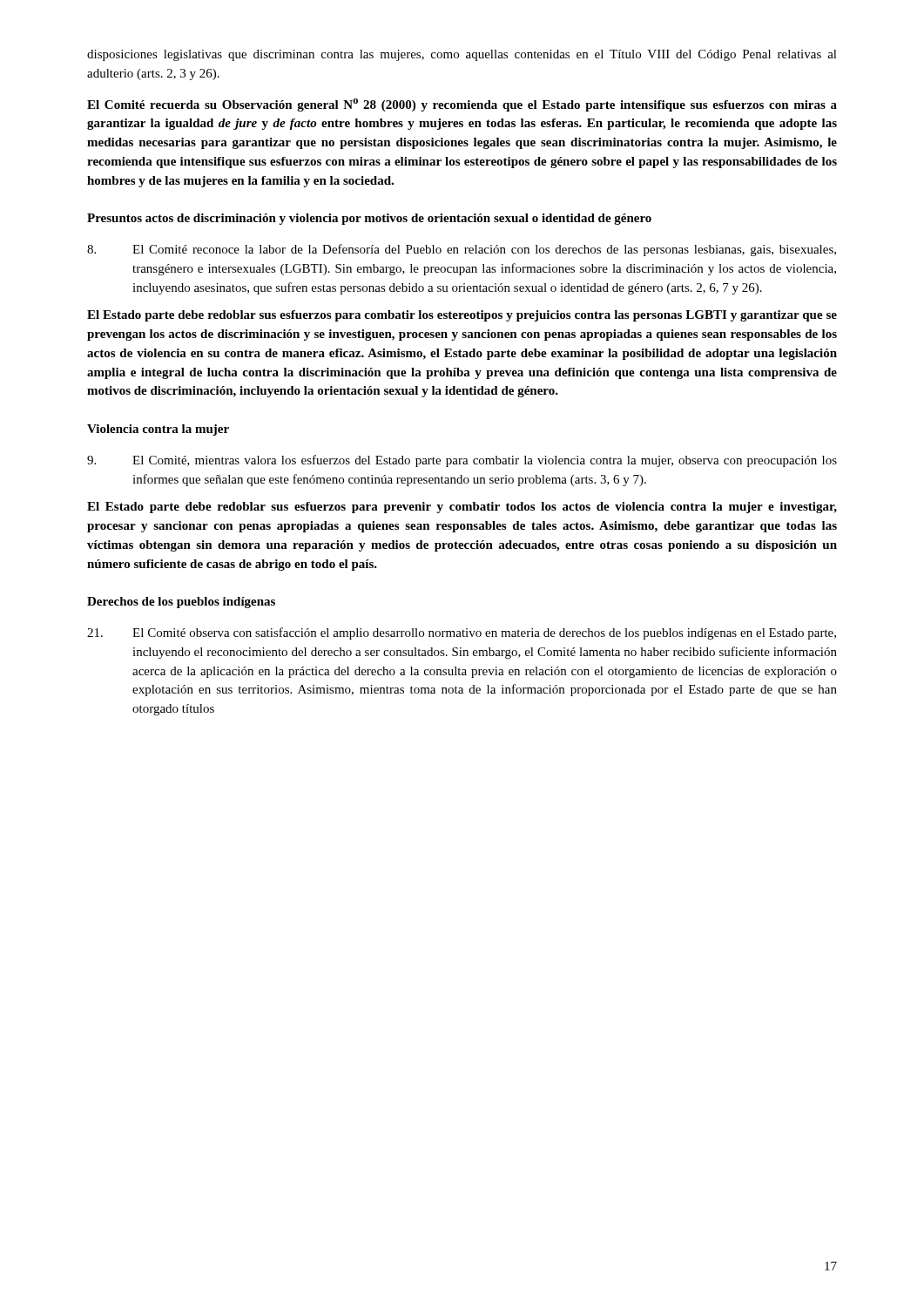Select the region starting "Derechos de los pueblos"

[181, 601]
